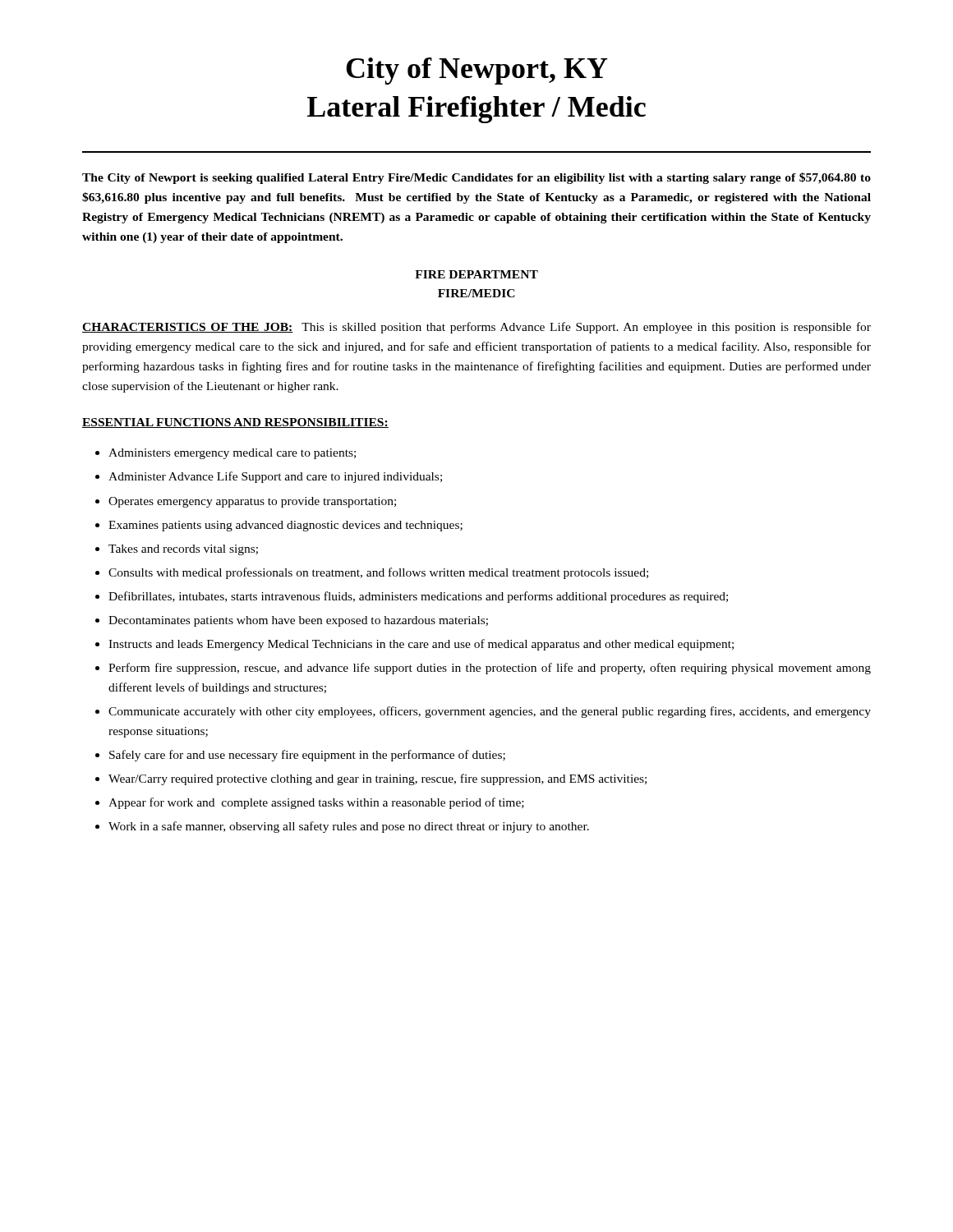This screenshot has height=1232, width=953.
Task: Click the passage that begins "Defibrillates, intubates, starts intravenous fluids, administers medications and"
Action: (419, 595)
